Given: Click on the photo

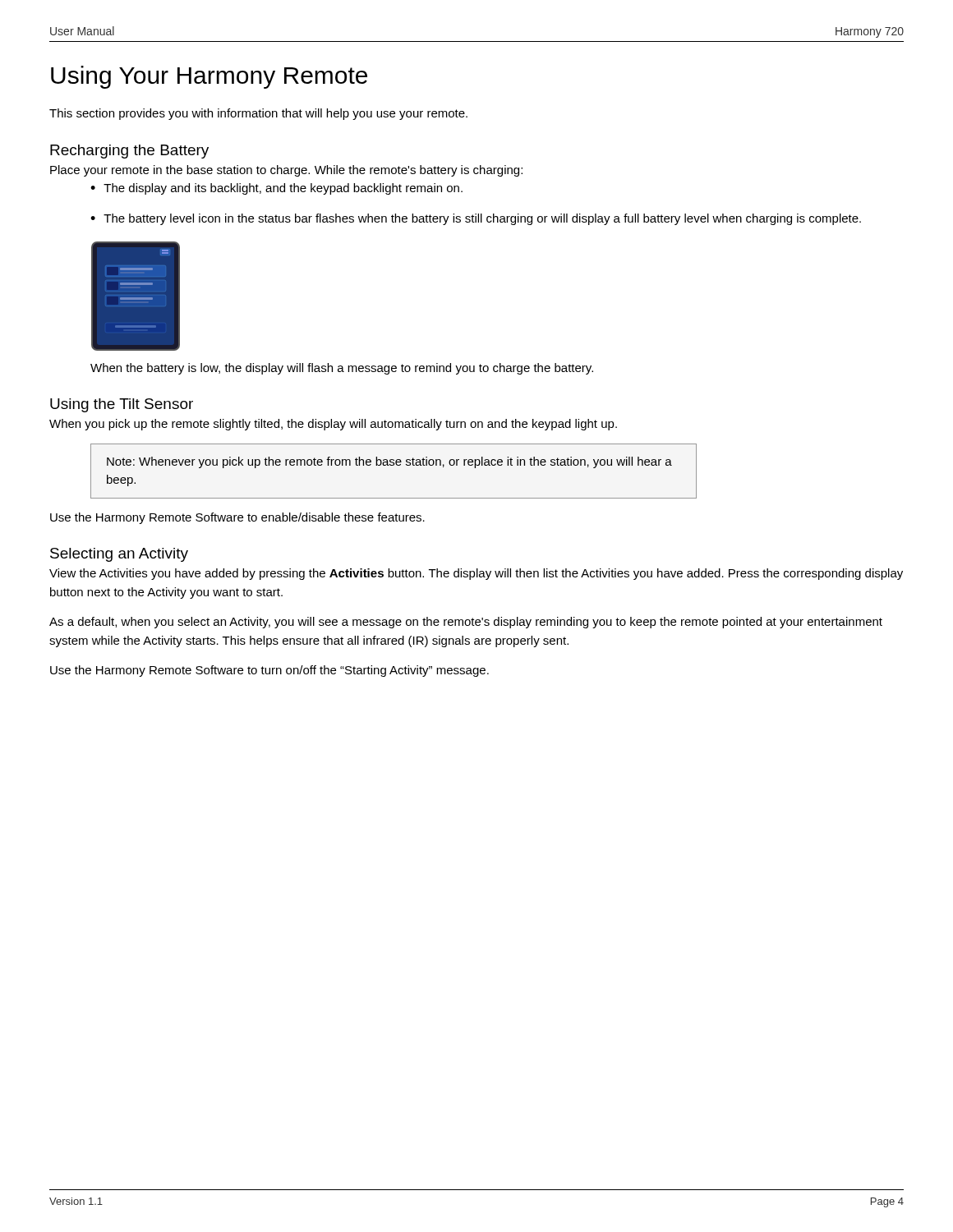Looking at the screenshot, I should point(497,297).
